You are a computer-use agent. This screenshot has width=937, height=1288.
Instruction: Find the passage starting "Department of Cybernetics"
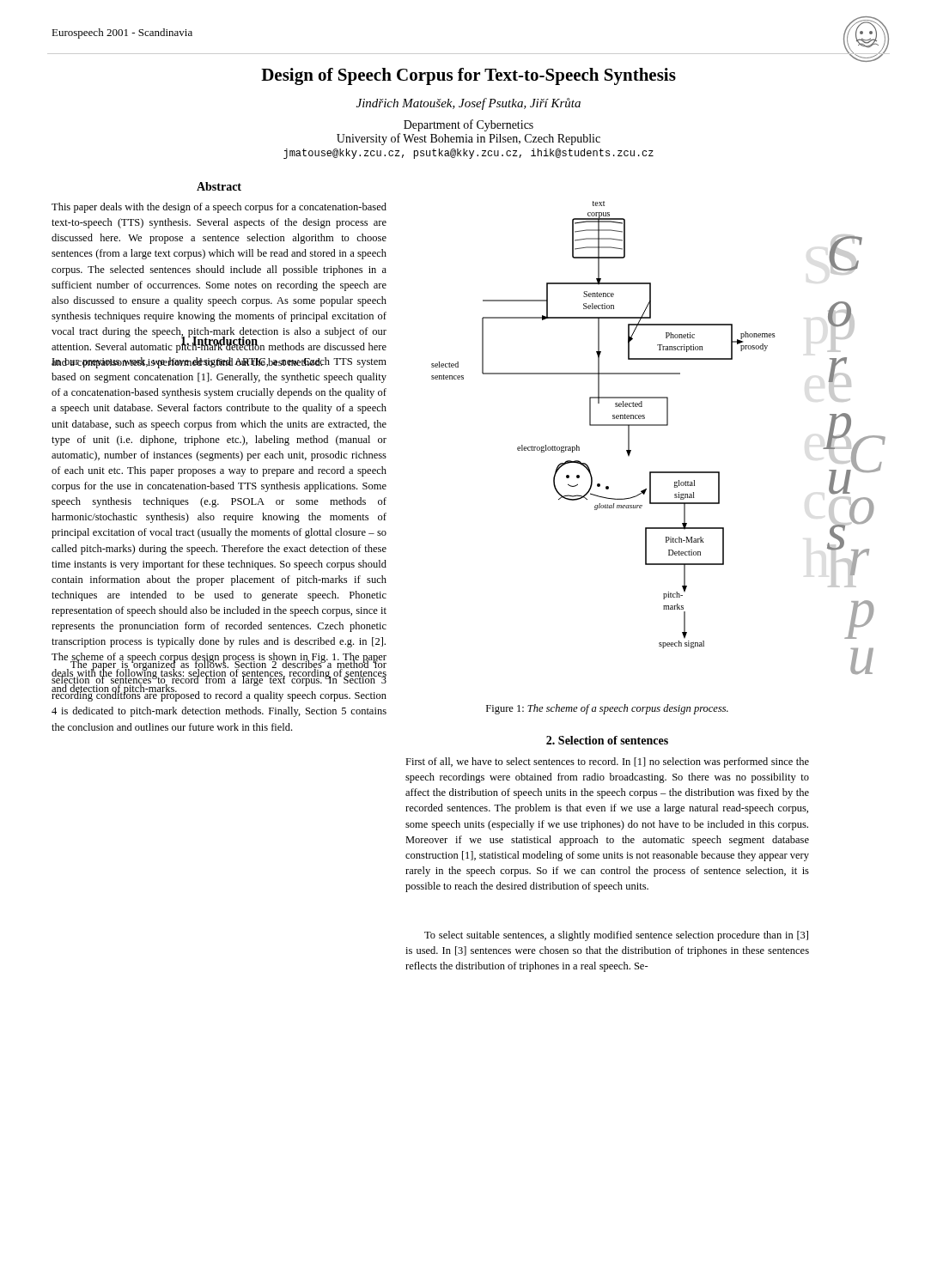pyautogui.click(x=468, y=139)
